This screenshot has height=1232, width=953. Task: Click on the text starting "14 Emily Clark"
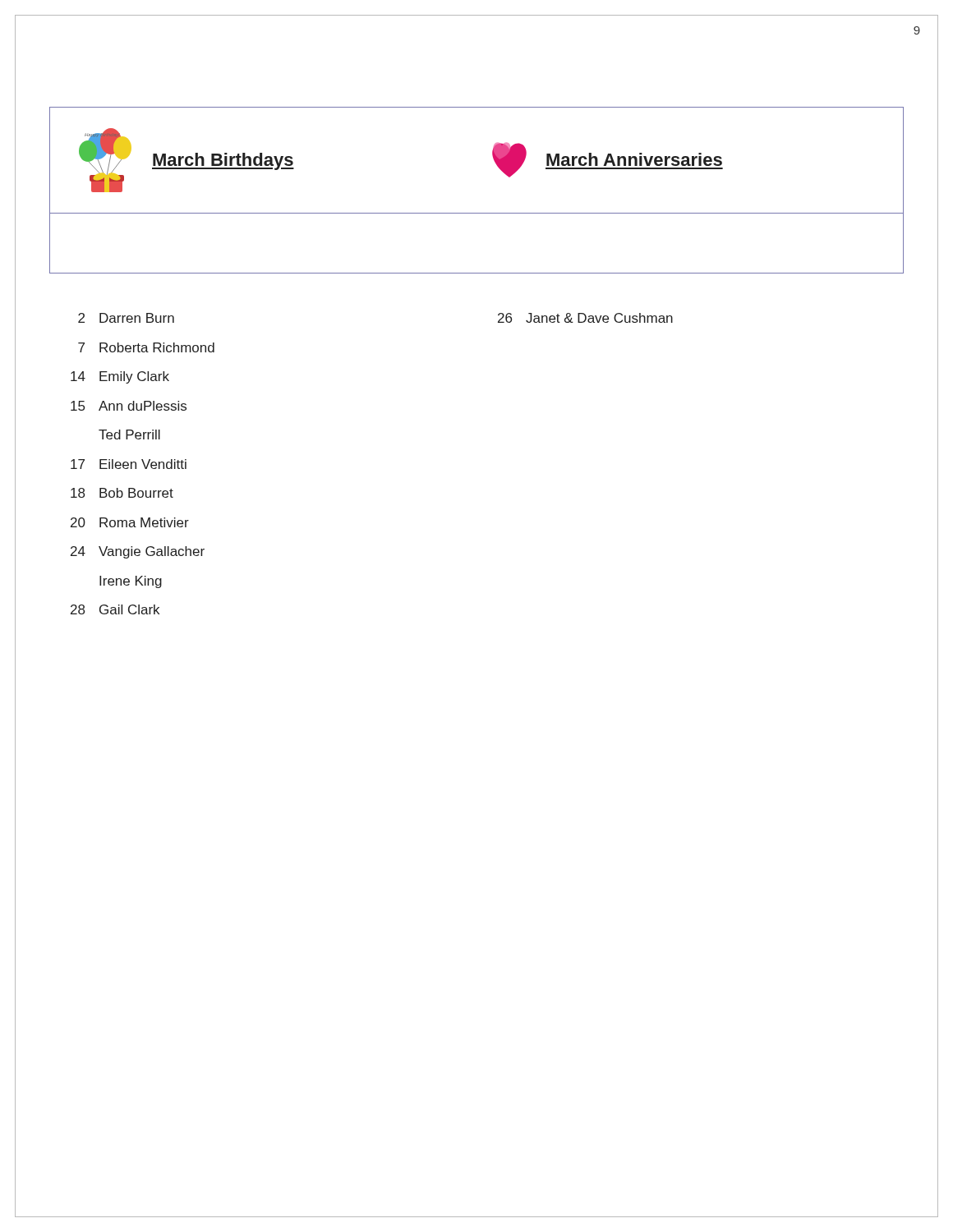click(x=109, y=377)
